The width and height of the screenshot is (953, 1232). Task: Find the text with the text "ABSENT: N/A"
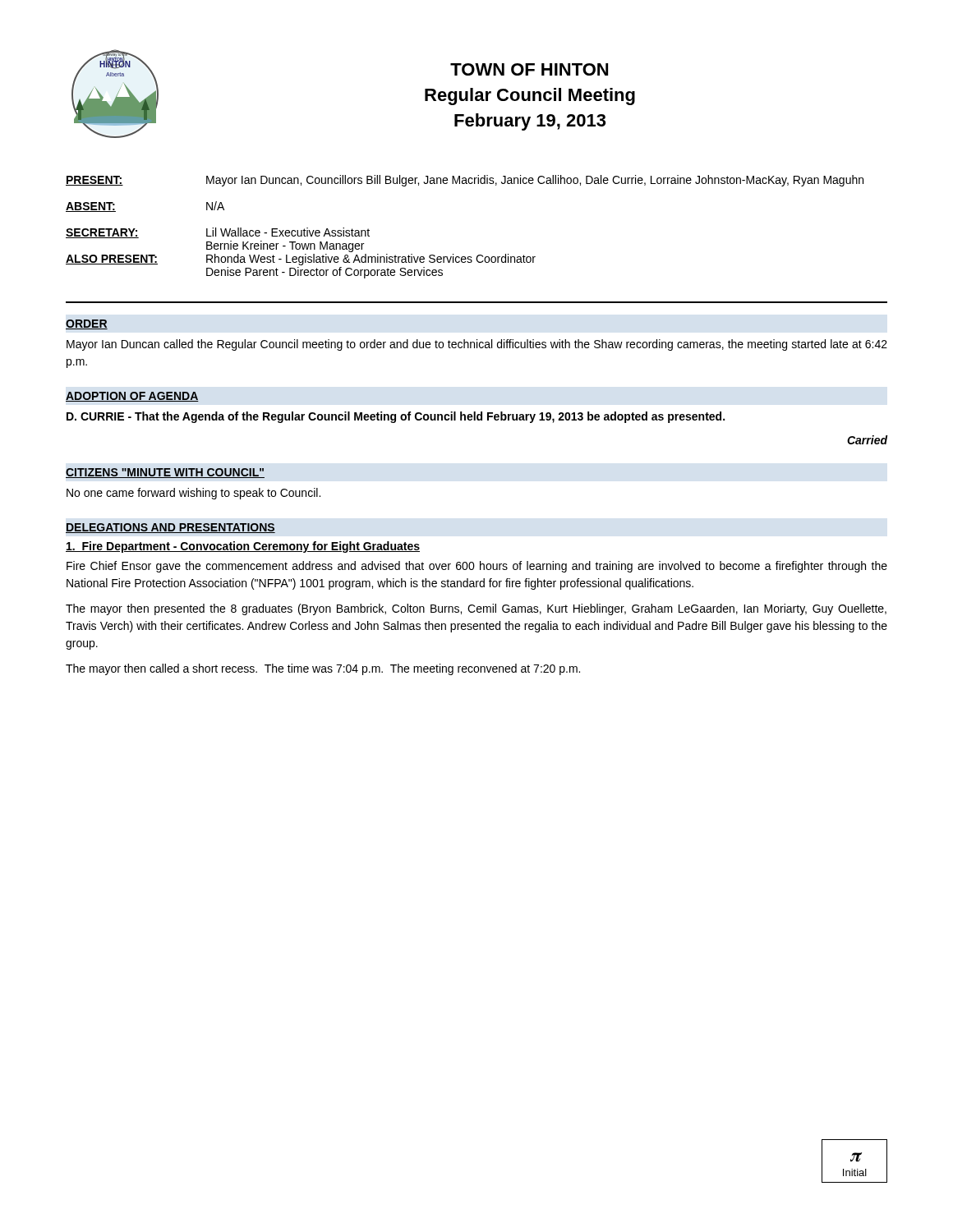coord(91,207)
